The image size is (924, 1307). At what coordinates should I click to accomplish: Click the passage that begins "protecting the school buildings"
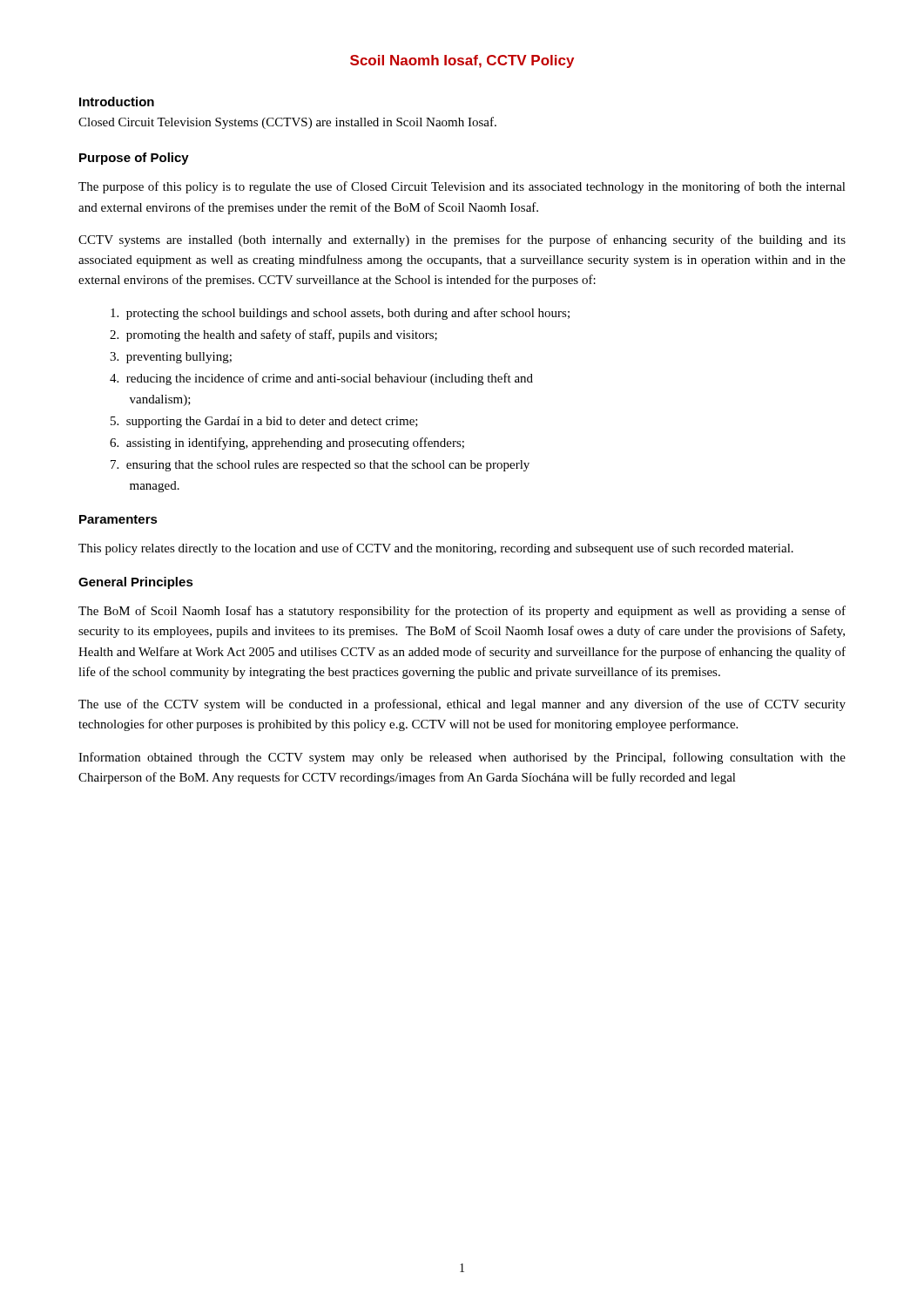tap(340, 312)
